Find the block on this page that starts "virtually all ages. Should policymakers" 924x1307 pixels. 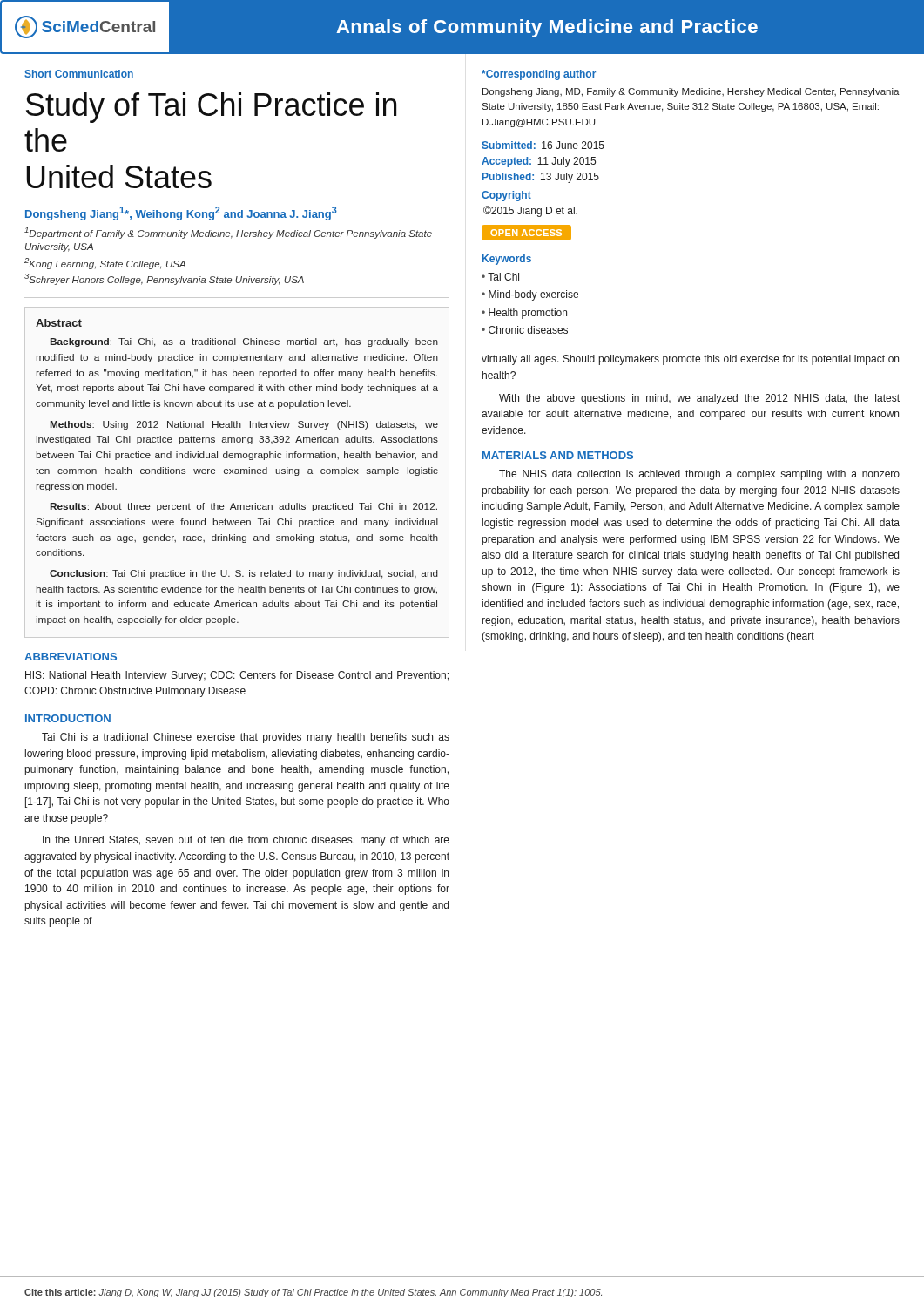tap(691, 395)
